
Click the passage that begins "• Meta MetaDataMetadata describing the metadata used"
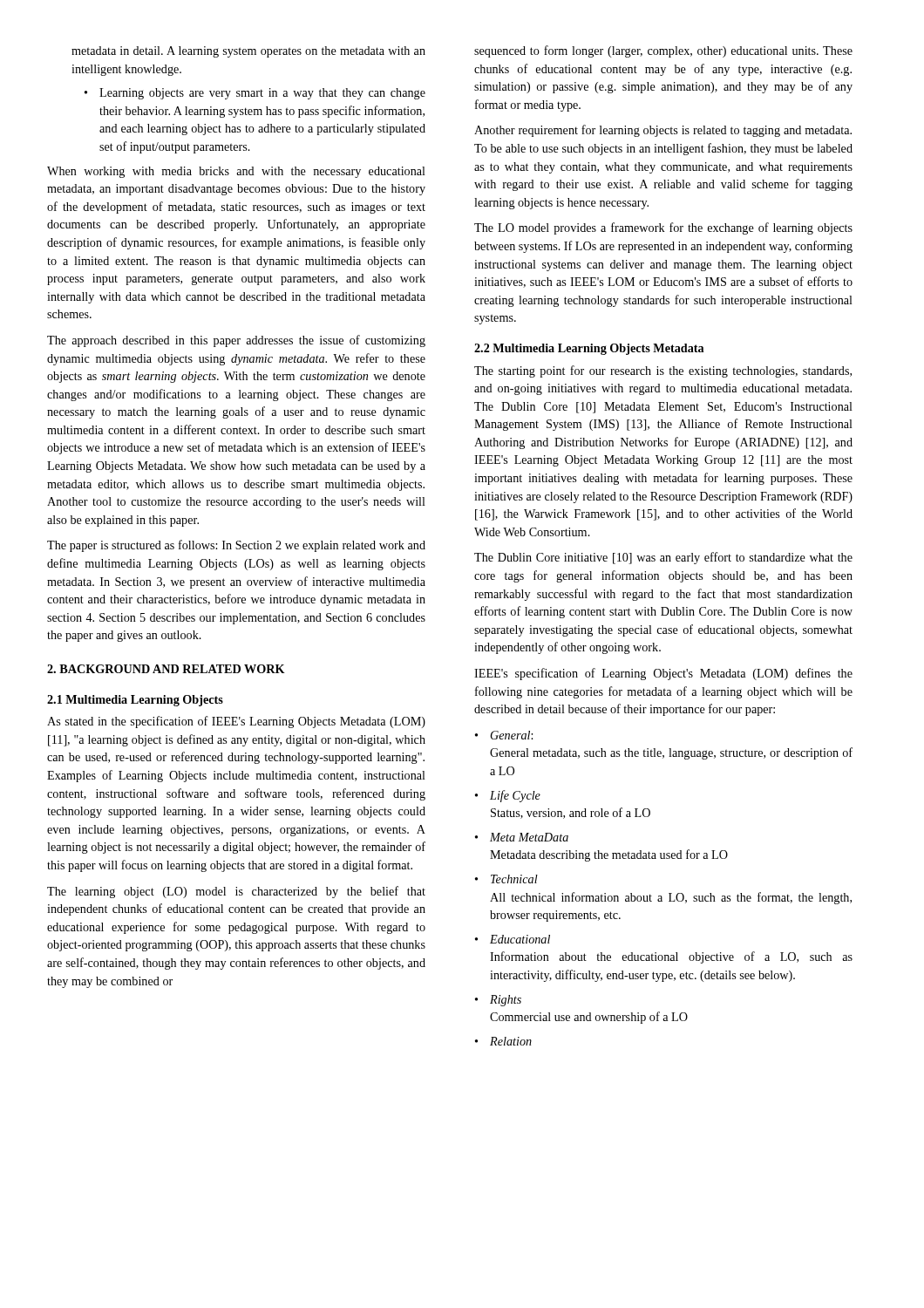[x=663, y=846]
